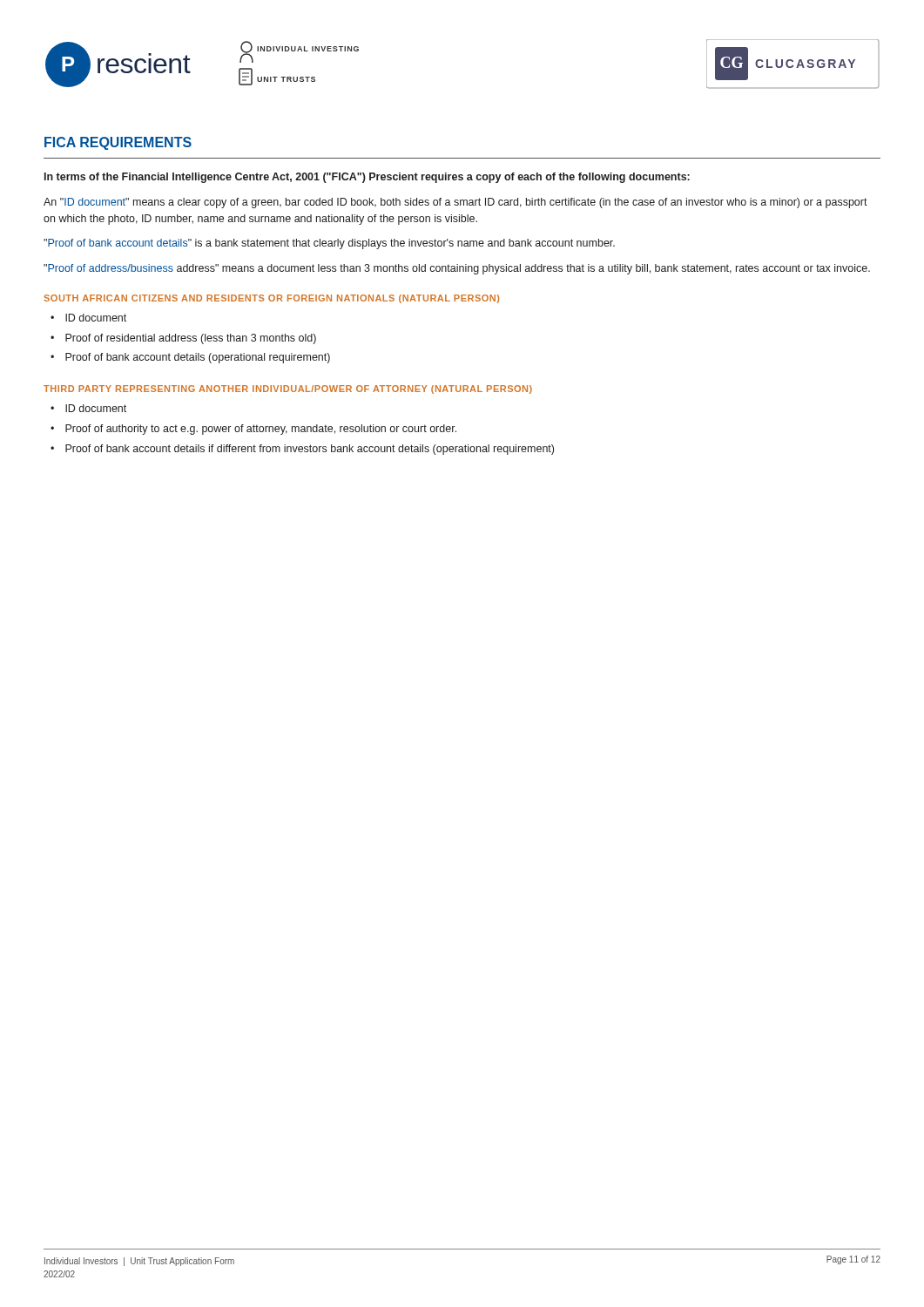Image resolution: width=924 pixels, height=1307 pixels.
Task: Navigate to the region starting "SOUTH AFRICAN CITIZENS AND RESIDENTS OR"
Action: [x=272, y=298]
